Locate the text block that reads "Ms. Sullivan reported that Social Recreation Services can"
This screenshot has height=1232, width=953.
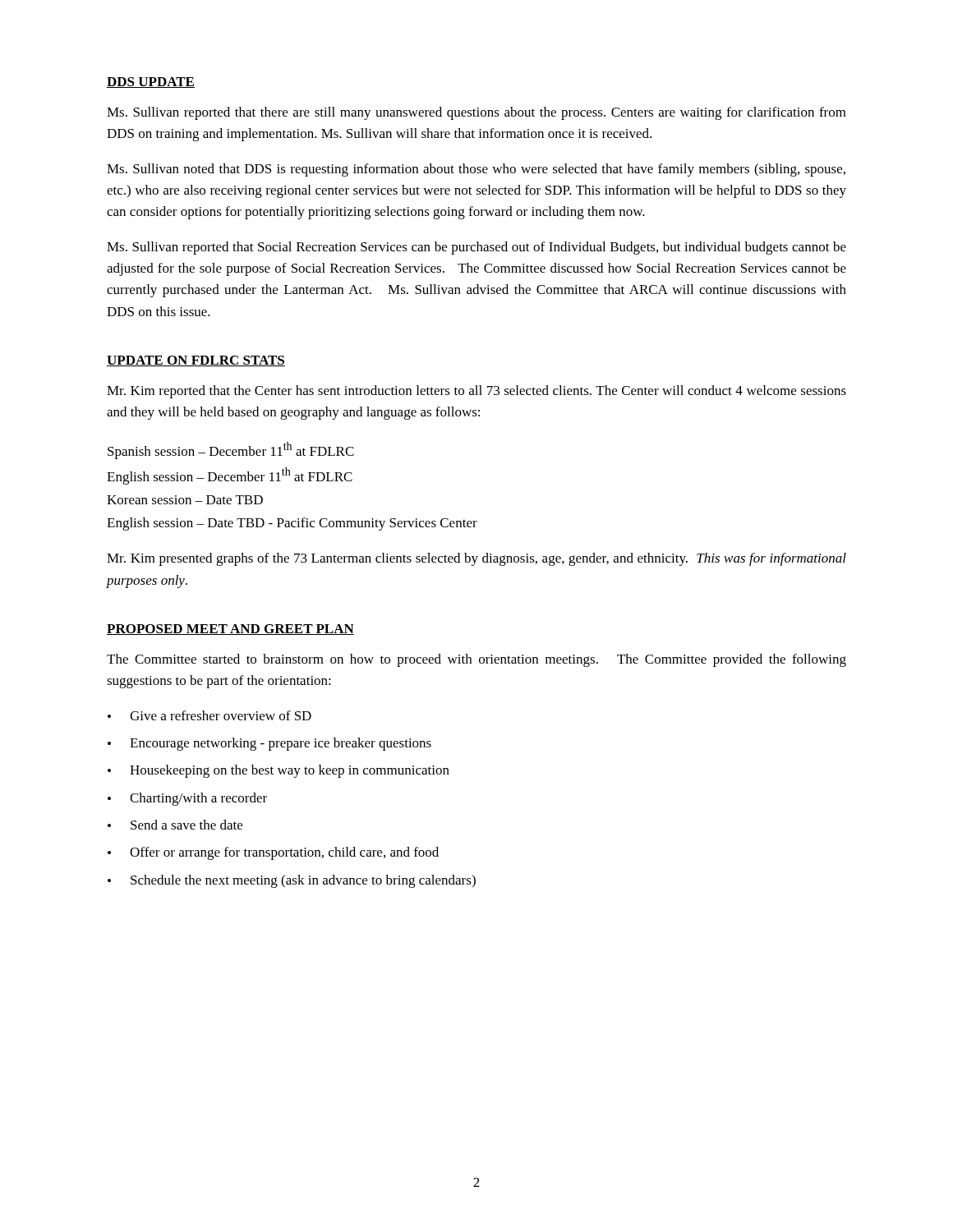[x=476, y=279]
